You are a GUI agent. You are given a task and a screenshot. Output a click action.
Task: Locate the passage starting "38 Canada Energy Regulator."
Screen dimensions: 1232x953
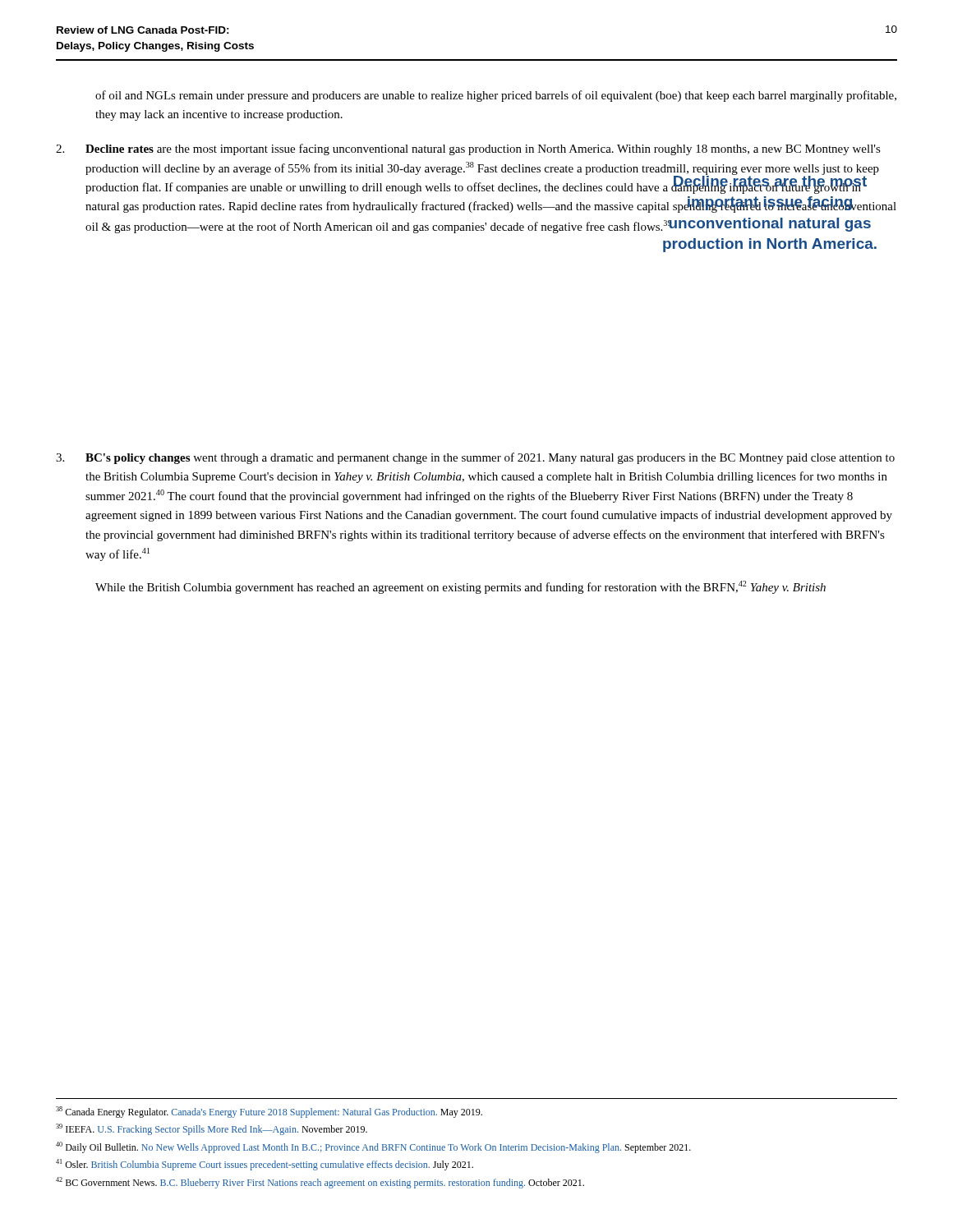coord(269,1112)
